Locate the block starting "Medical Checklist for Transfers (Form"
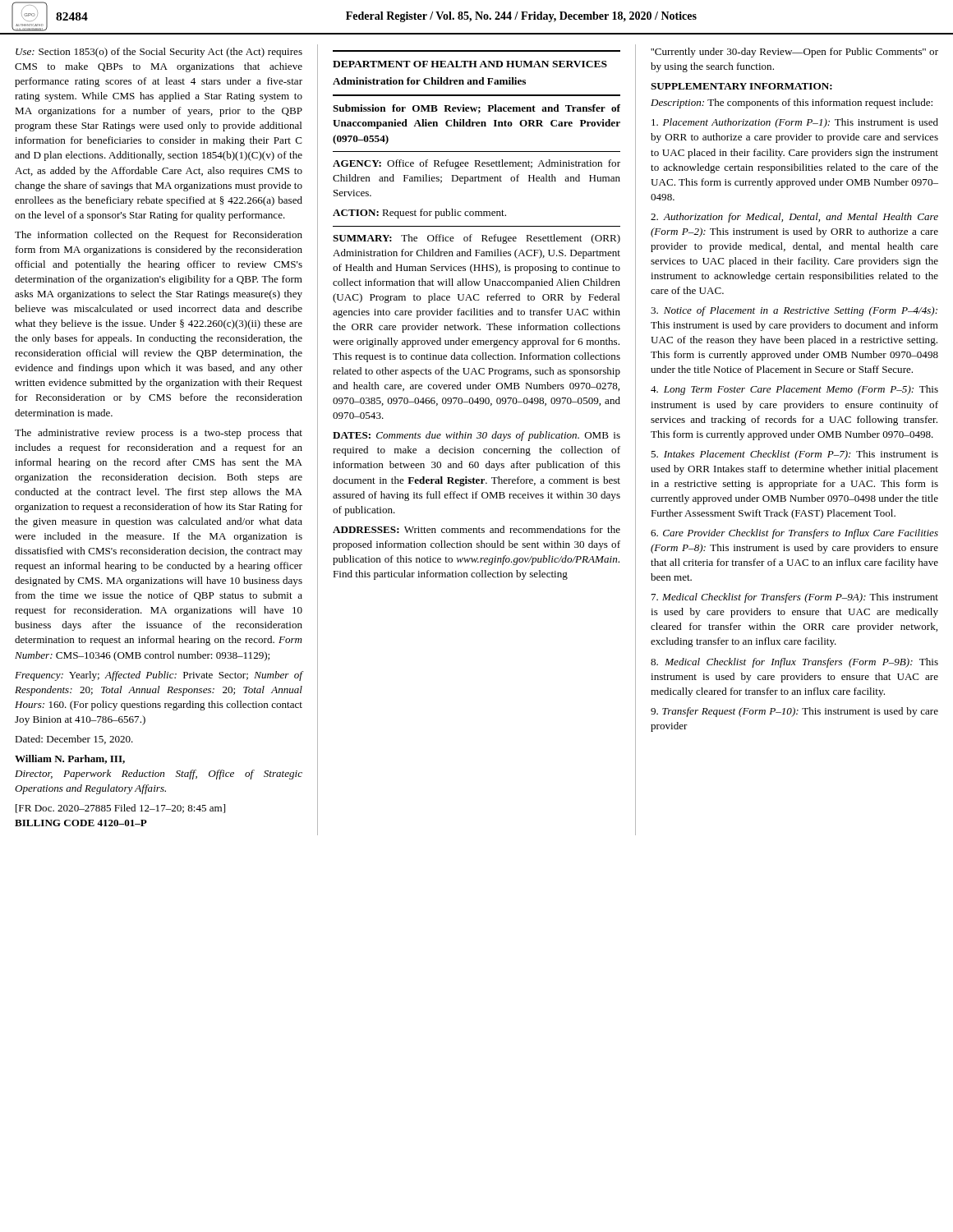The height and width of the screenshot is (1232, 953). click(794, 620)
